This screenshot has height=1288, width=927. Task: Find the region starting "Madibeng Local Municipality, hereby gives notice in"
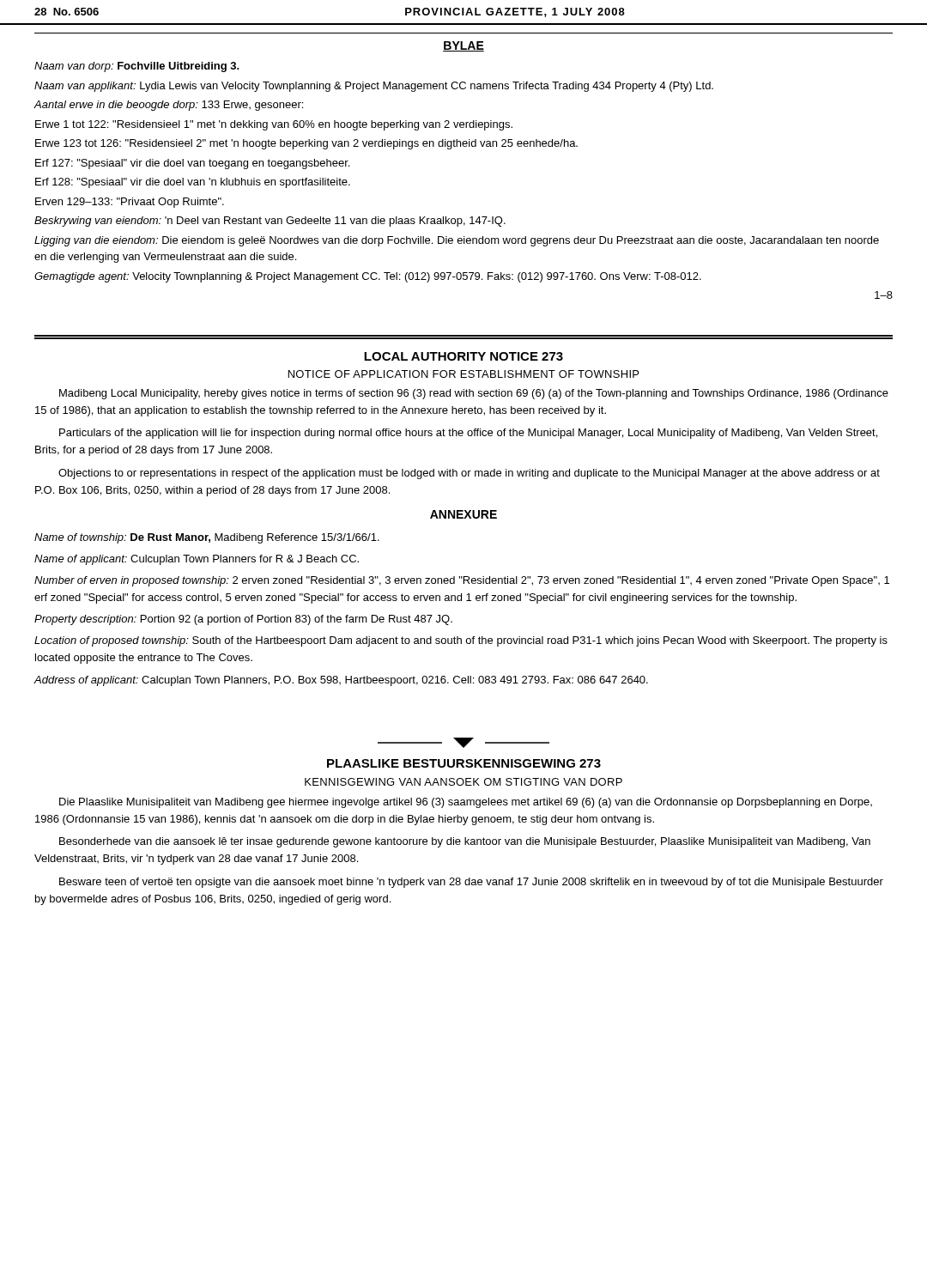click(x=464, y=402)
